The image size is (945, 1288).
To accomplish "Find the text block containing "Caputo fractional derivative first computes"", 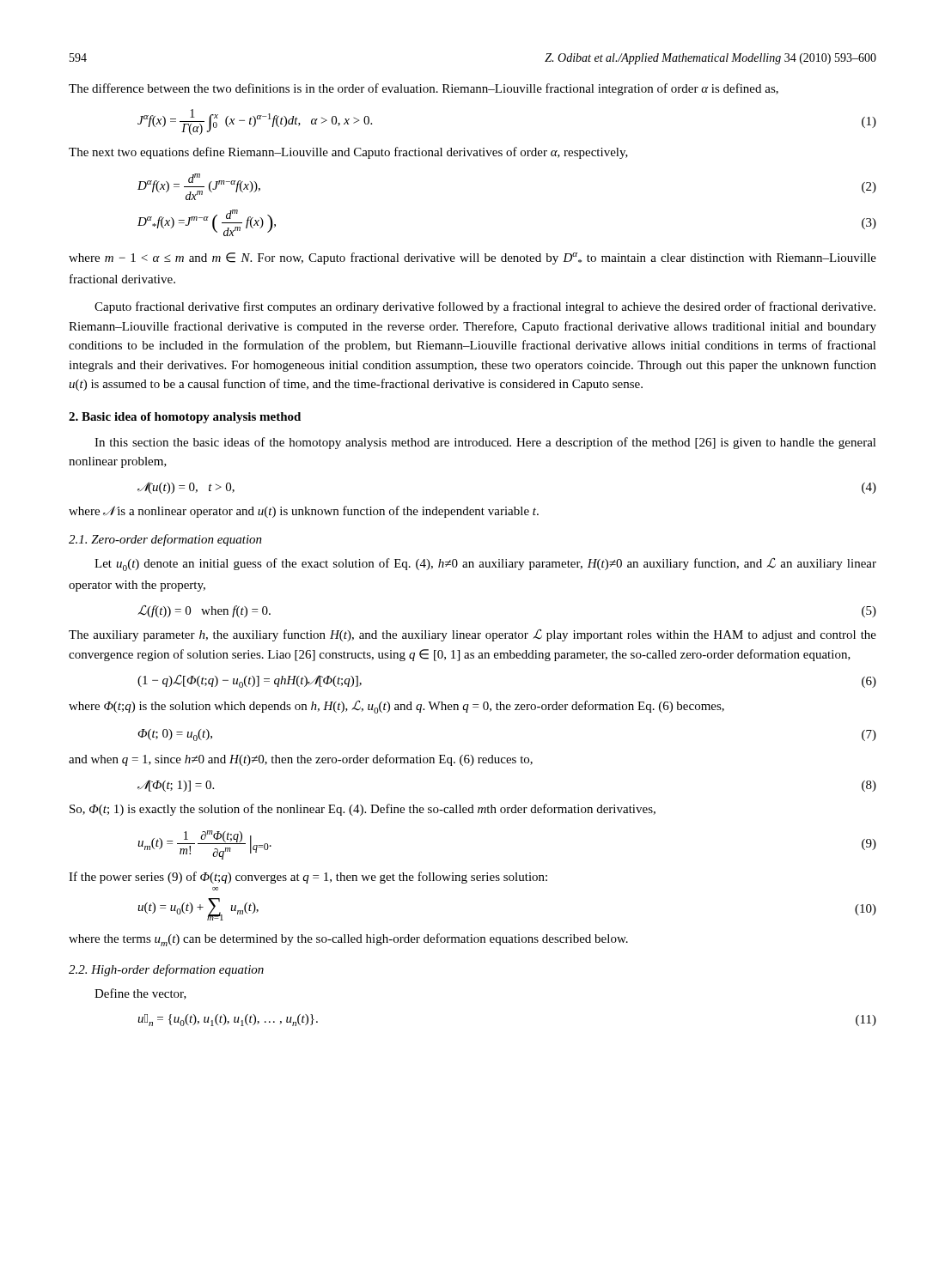I will click(x=472, y=345).
